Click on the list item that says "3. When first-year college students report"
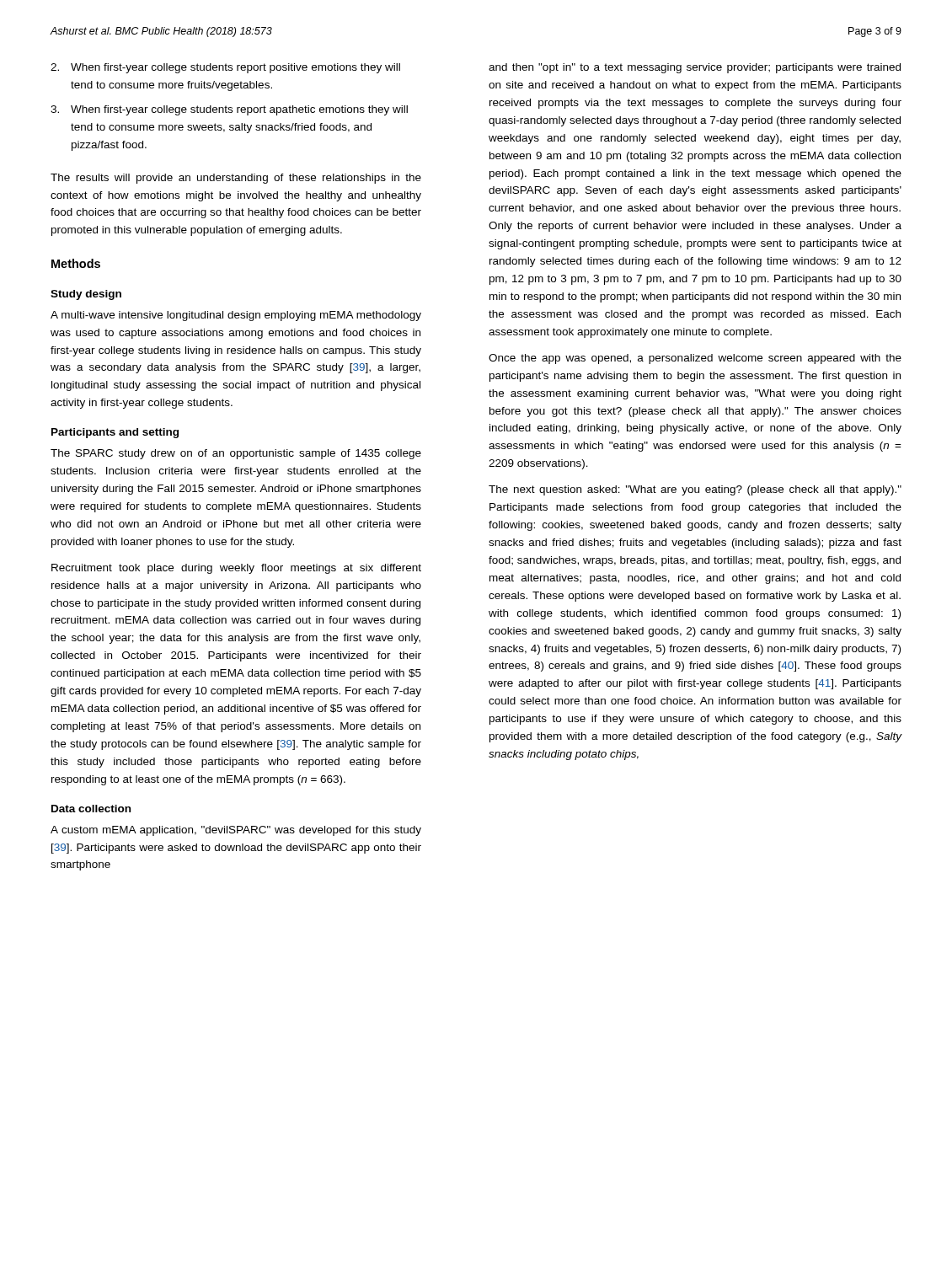The image size is (952, 1264). coord(236,127)
